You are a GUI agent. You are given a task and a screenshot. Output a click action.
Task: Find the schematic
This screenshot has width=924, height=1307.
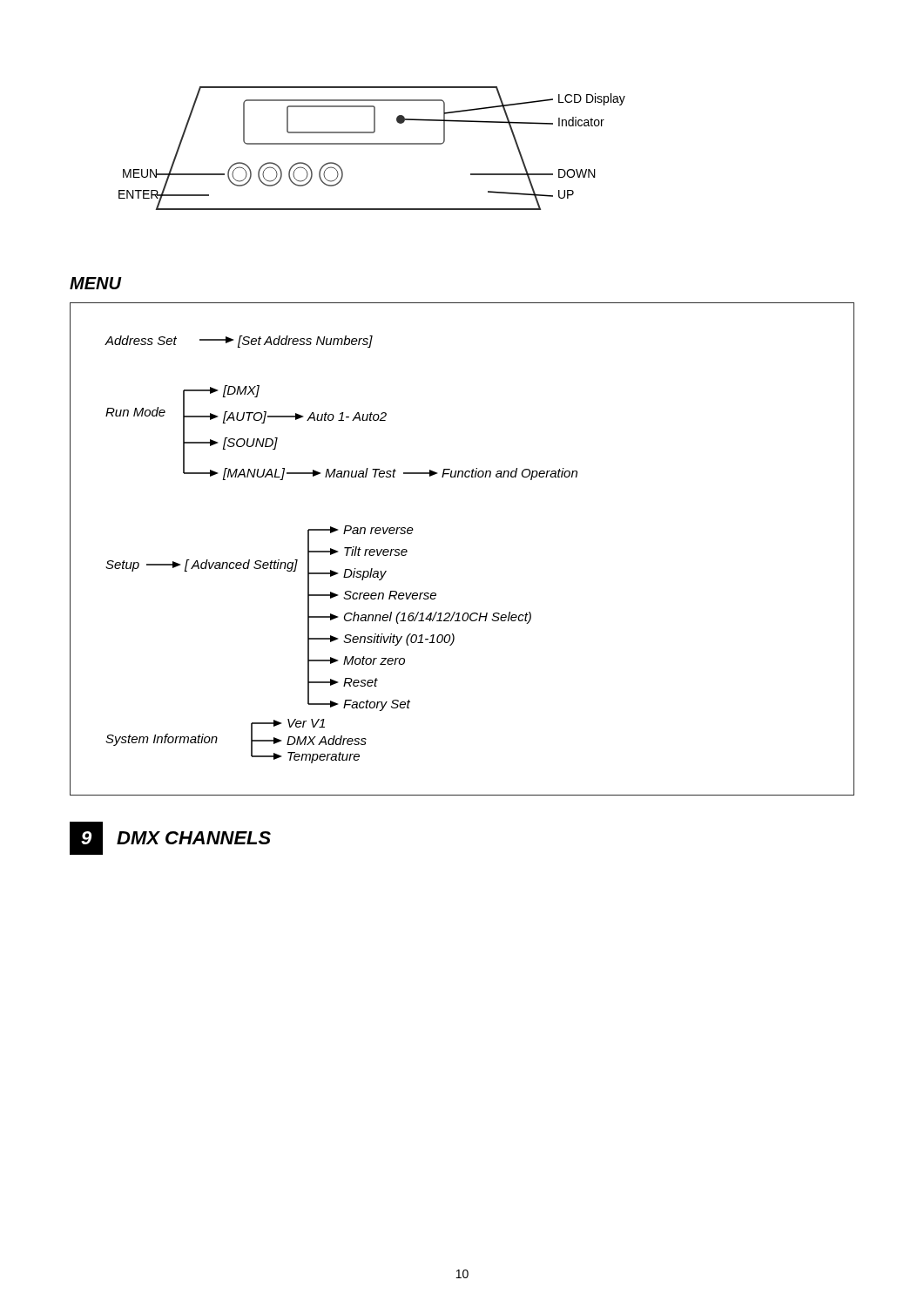pos(462,154)
